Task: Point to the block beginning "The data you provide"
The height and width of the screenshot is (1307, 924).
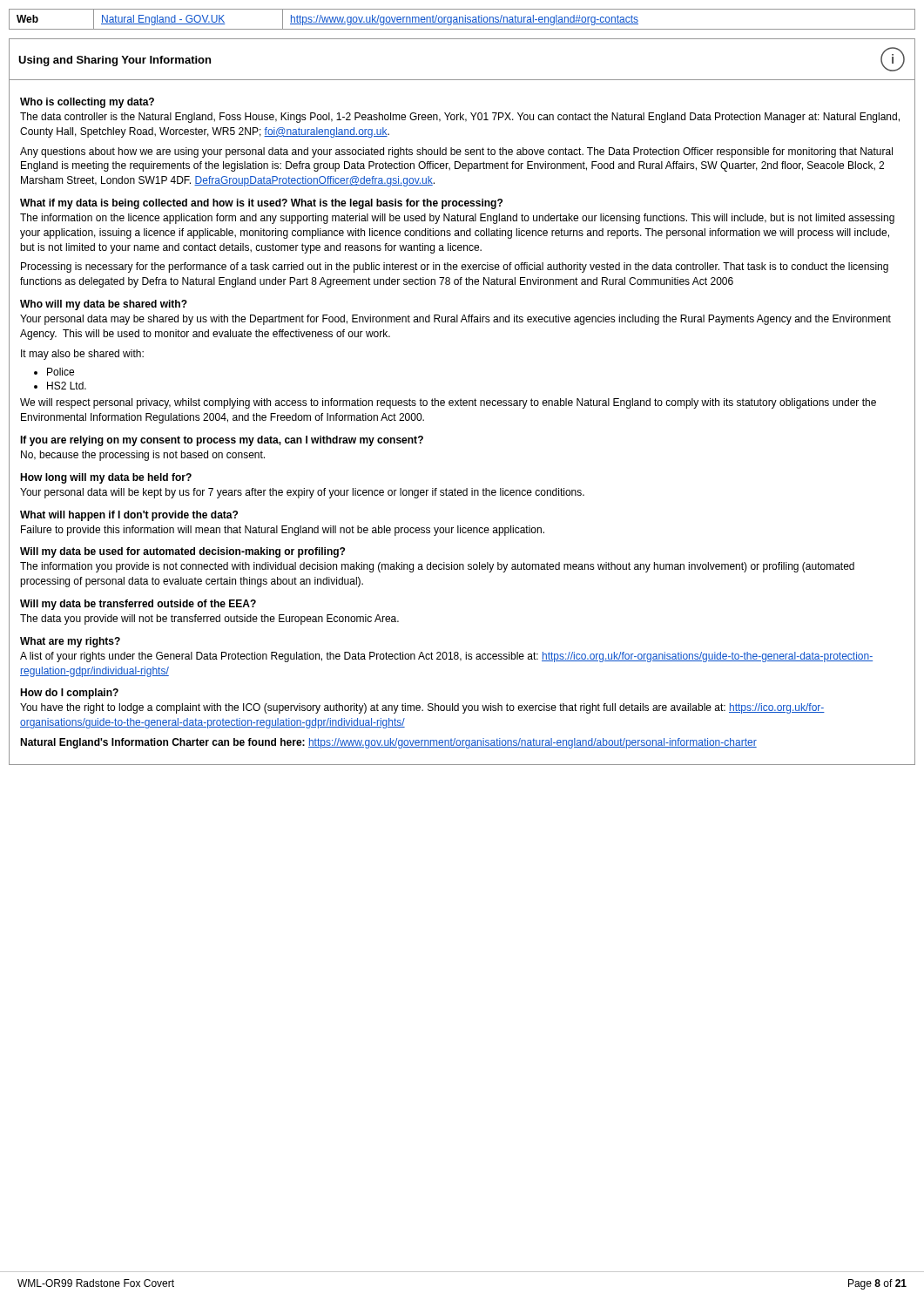Action: 210,619
